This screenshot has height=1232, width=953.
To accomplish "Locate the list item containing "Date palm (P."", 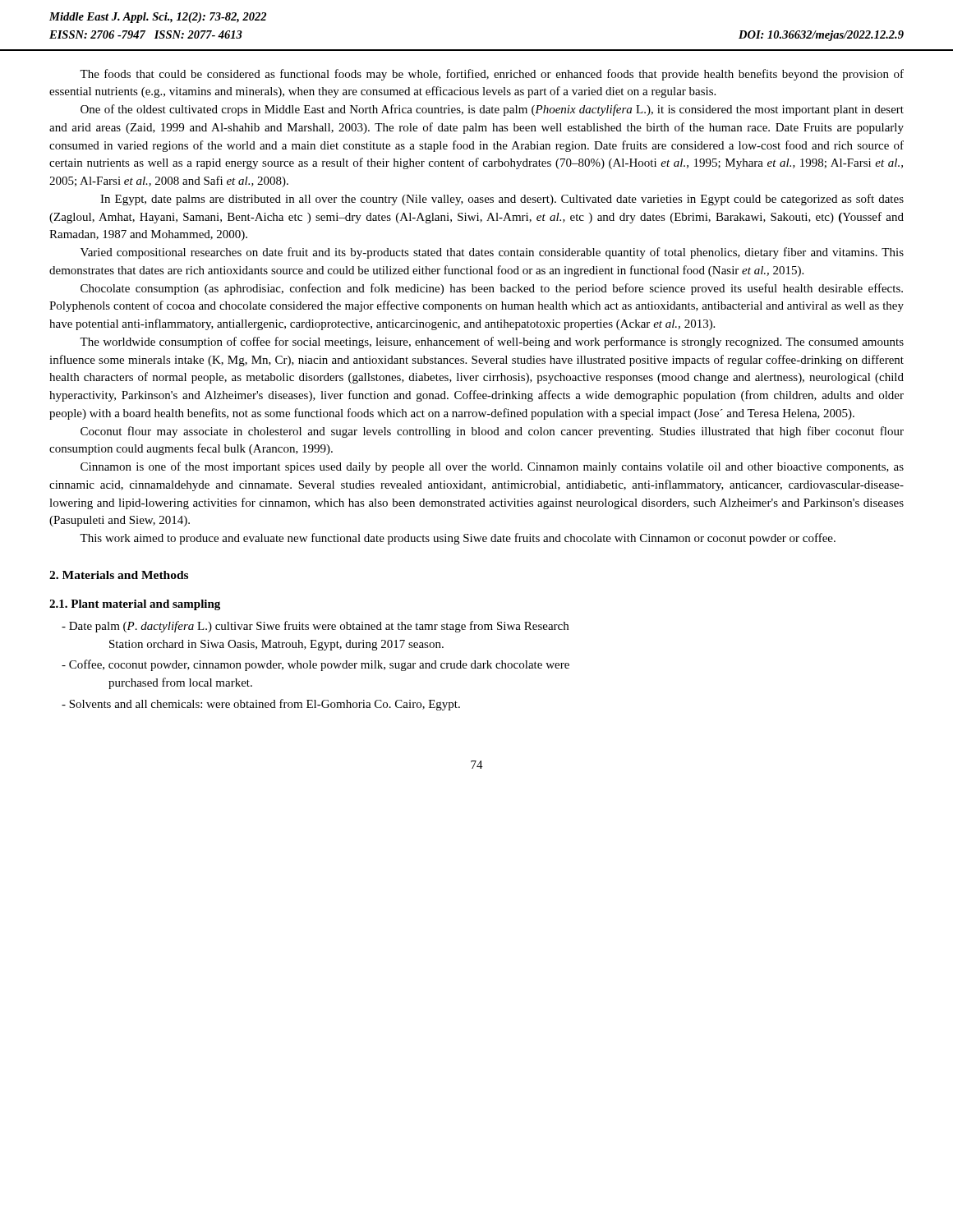I will 315,635.
